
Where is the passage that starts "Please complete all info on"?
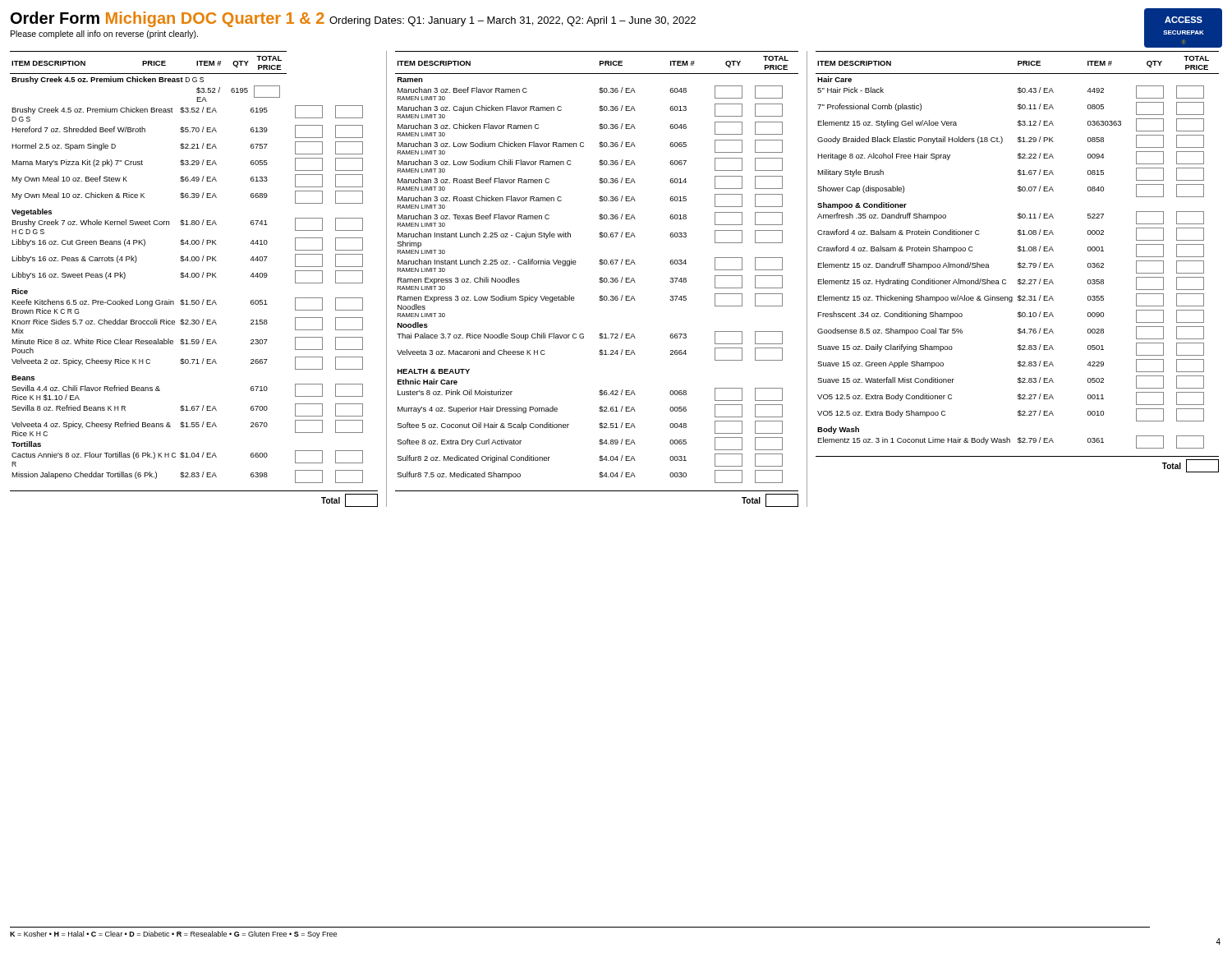(x=104, y=34)
